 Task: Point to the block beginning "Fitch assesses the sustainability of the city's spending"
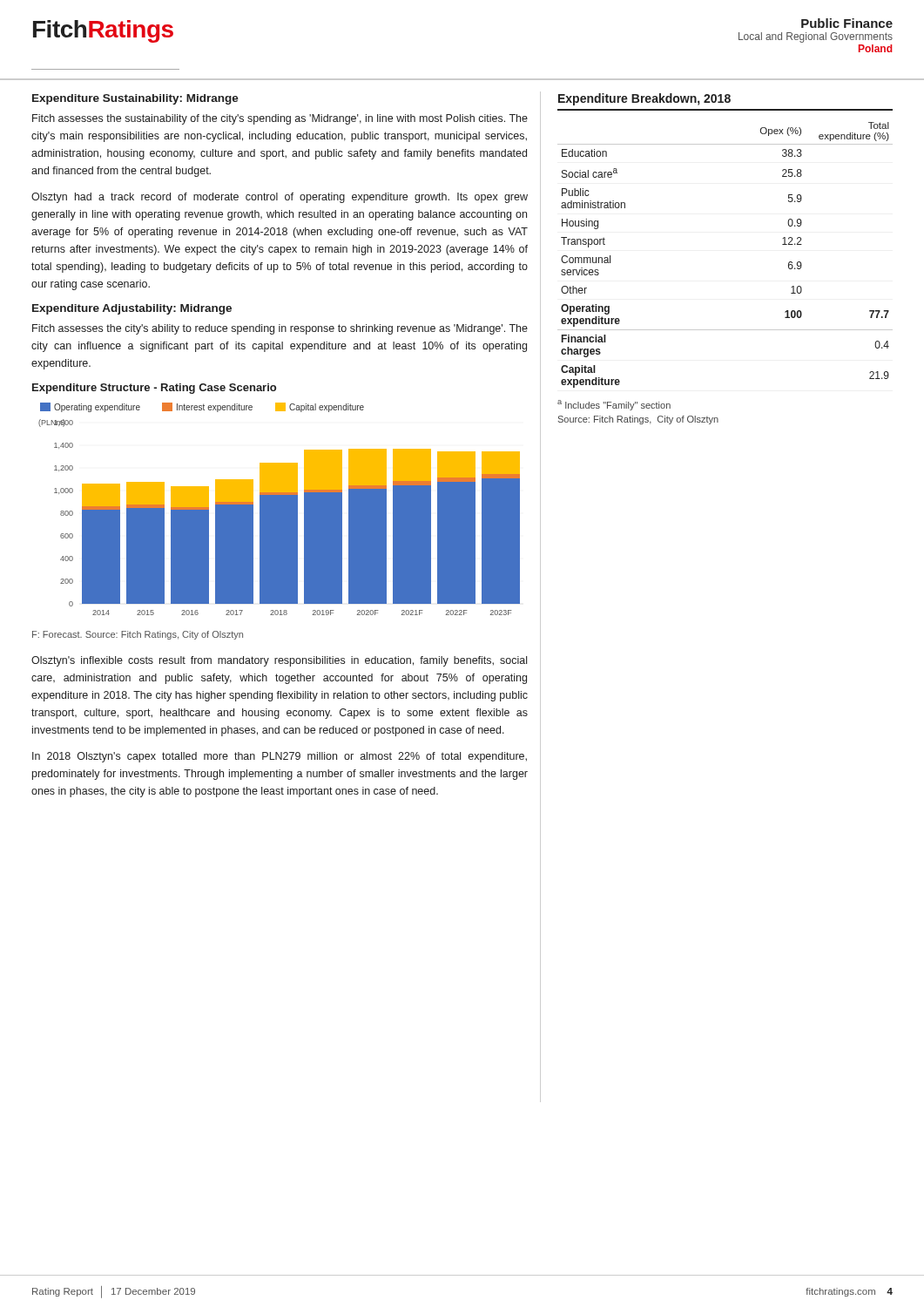pyautogui.click(x=280, y=145)
